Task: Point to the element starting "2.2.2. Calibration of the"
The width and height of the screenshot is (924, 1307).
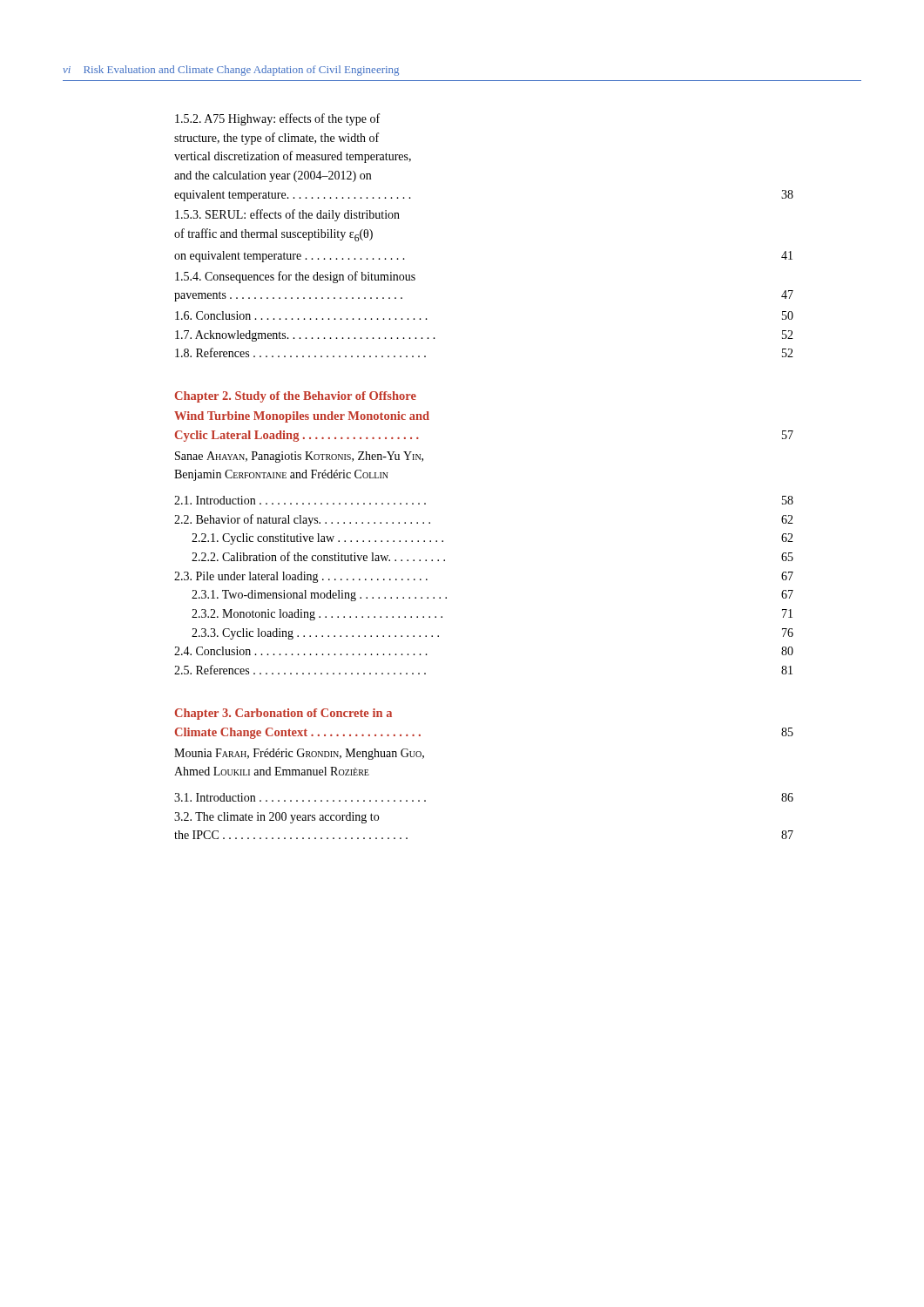Action: click(288, 556)
